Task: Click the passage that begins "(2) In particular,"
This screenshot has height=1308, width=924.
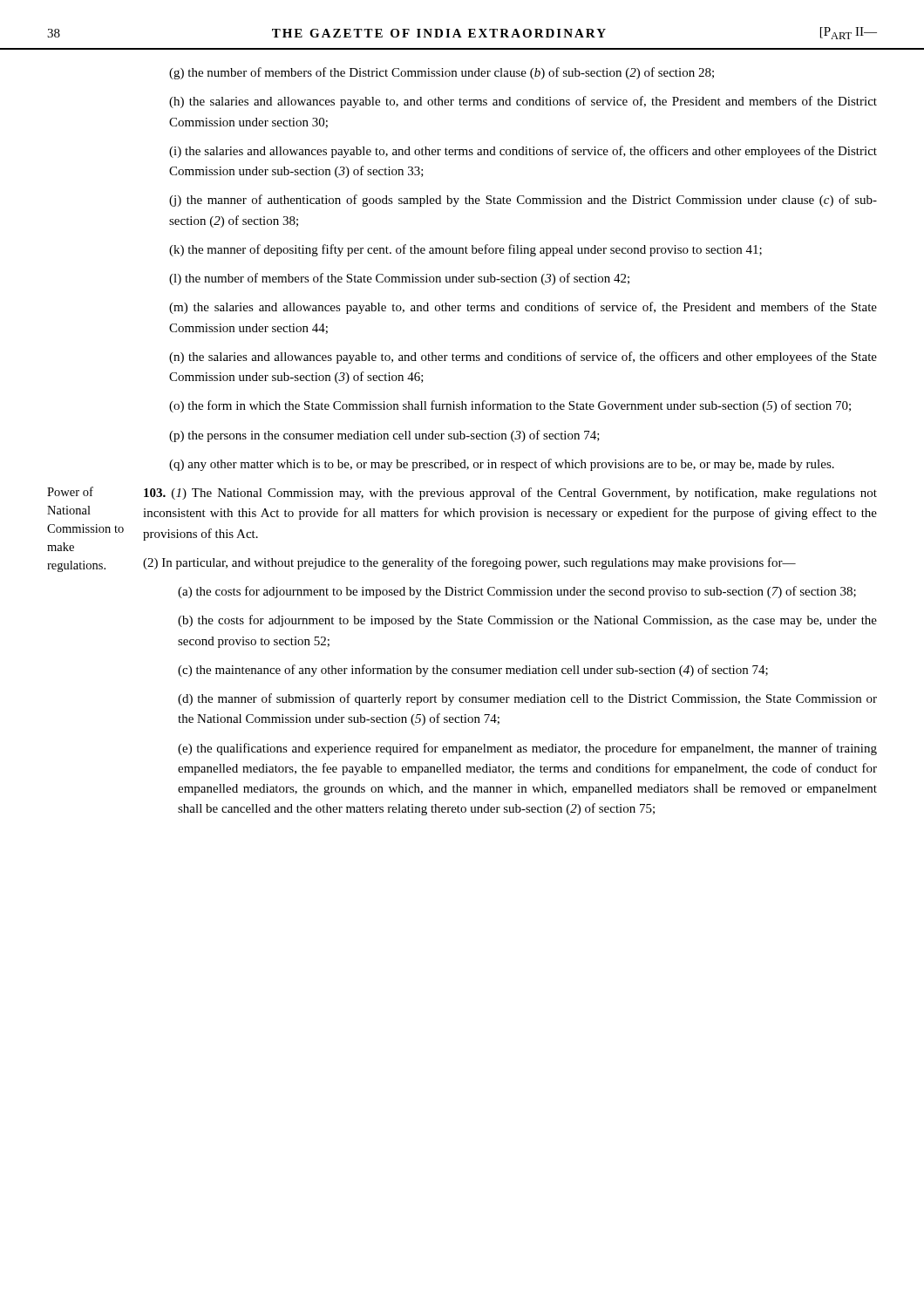Action: click(469, 562)
